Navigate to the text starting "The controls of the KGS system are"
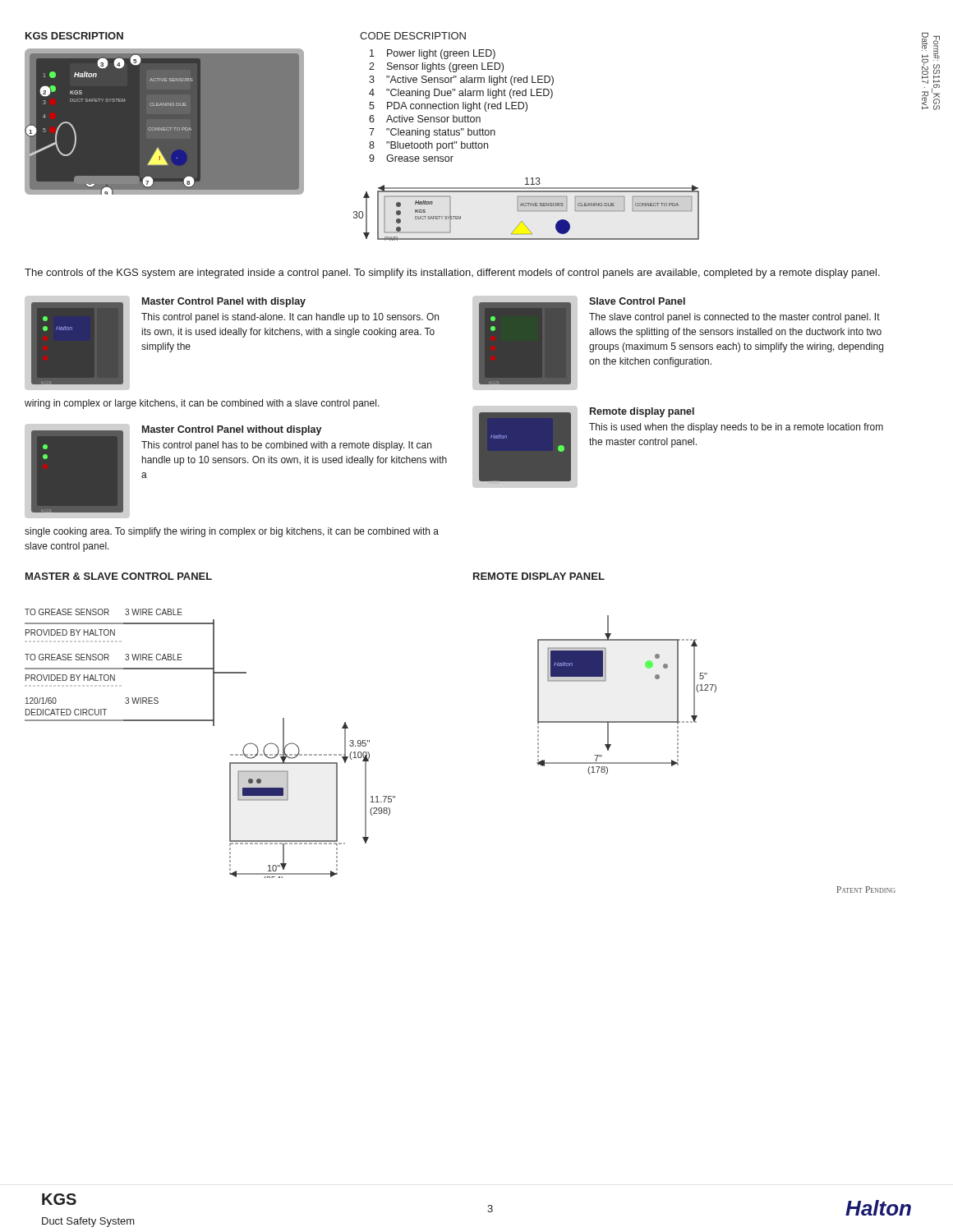The image size is (953, 1232). coord(452,272)
